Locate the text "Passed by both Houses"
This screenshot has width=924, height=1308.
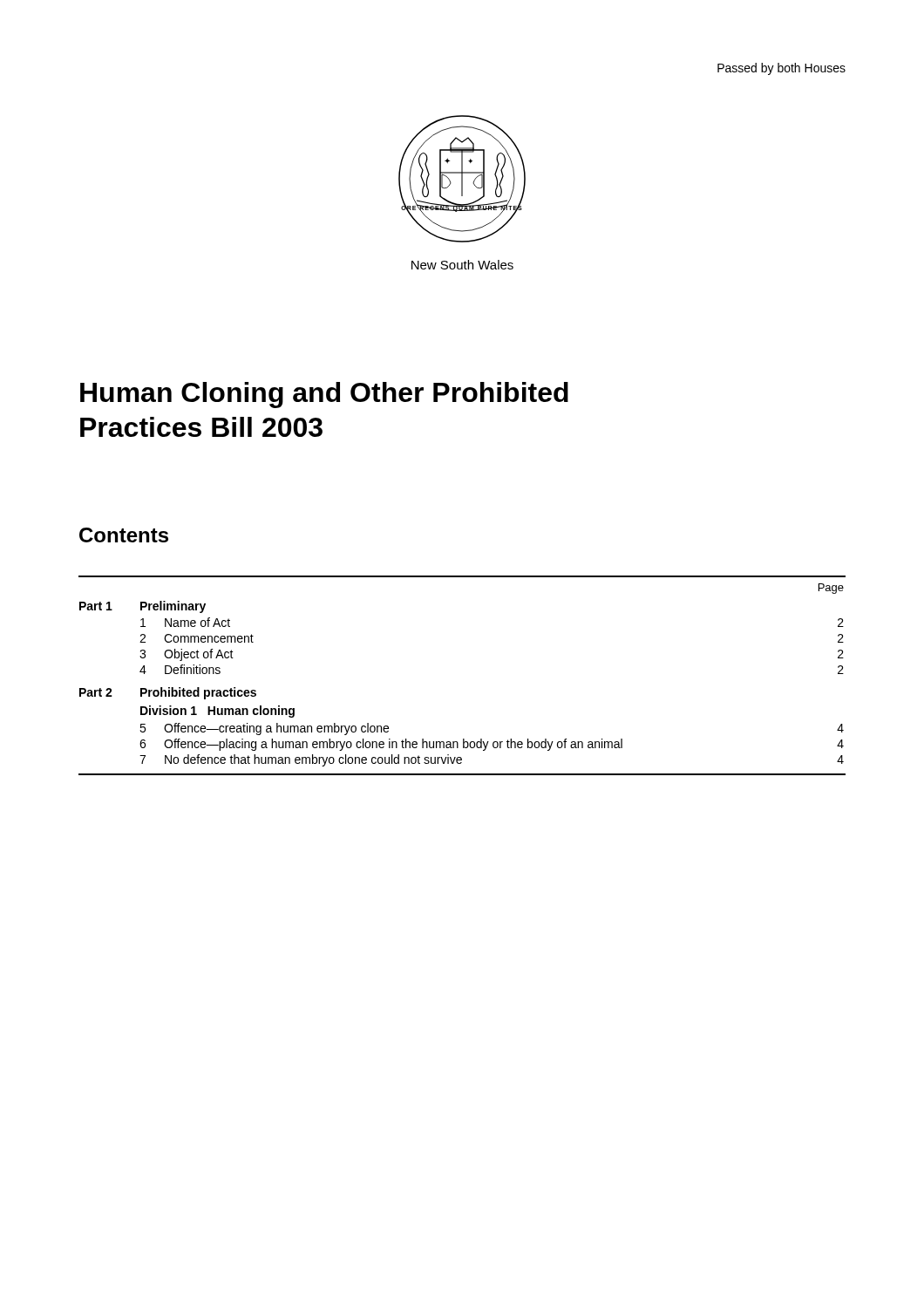pos(781,68)
